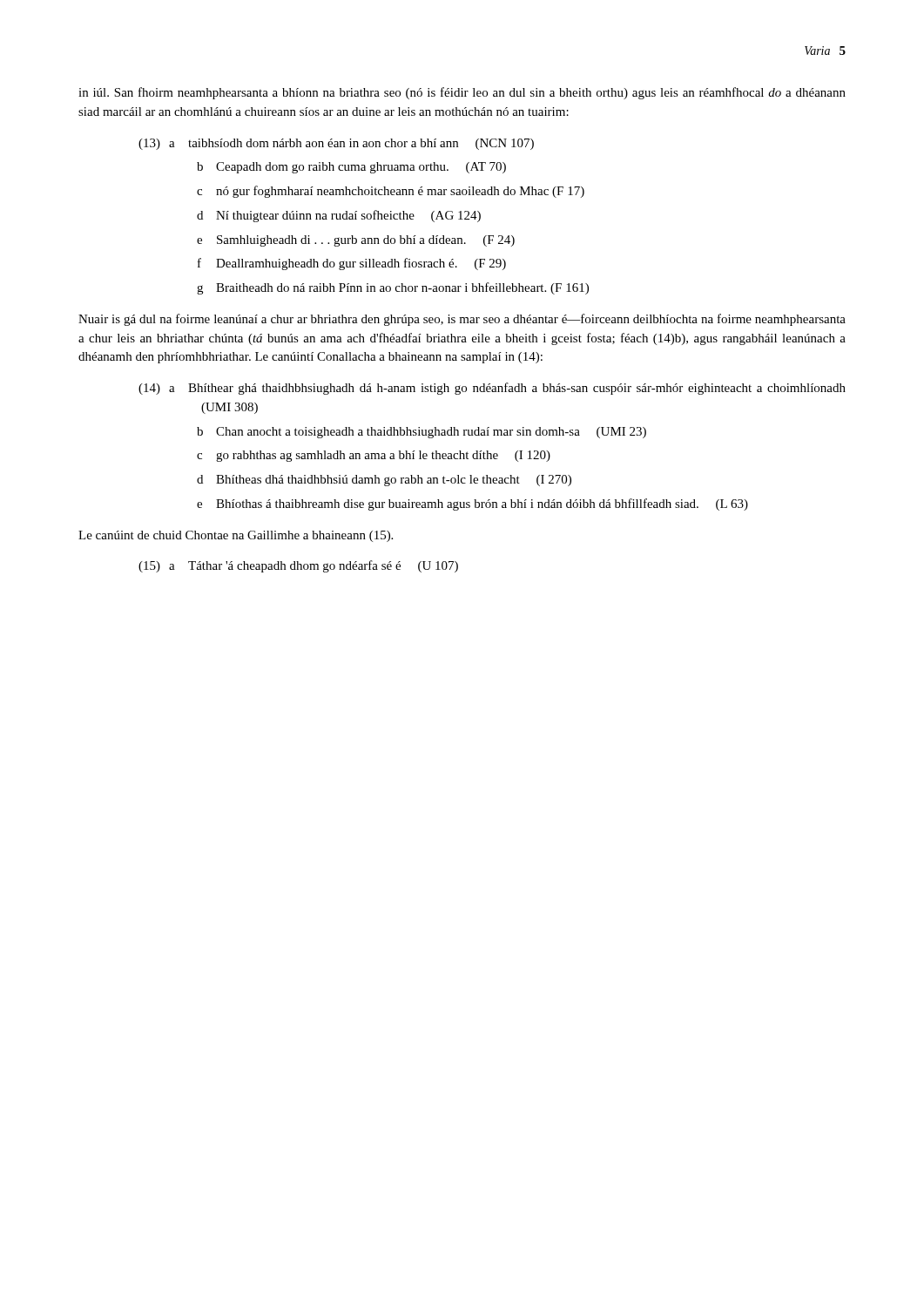924x1307 pixels.
Task: Locate the list item that reads "d Ní thuigtear dúinn na rudaí"
Action: click(x=339, y=216)
